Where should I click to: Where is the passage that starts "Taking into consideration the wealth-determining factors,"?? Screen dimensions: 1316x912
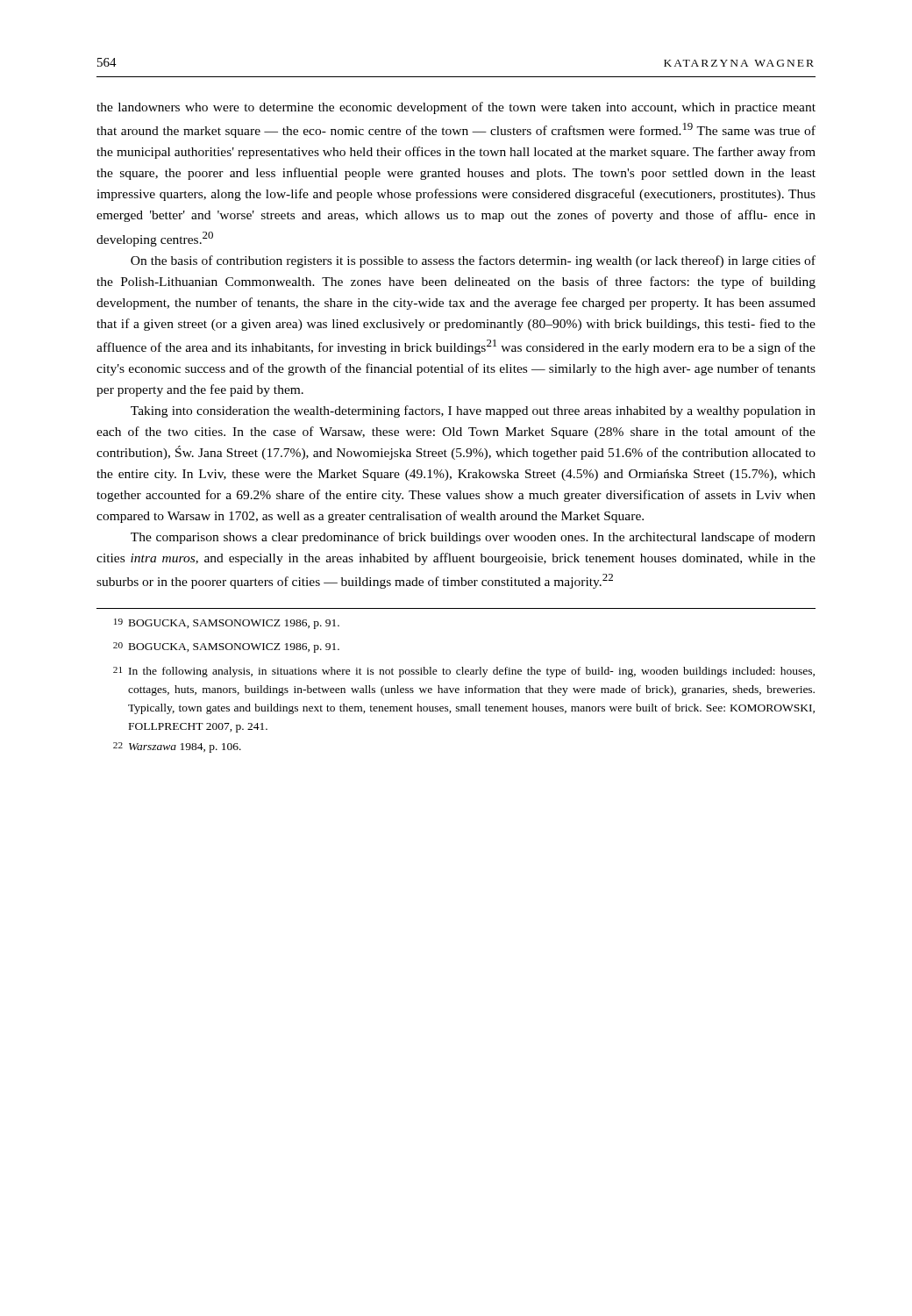click(x=456, y=463)
